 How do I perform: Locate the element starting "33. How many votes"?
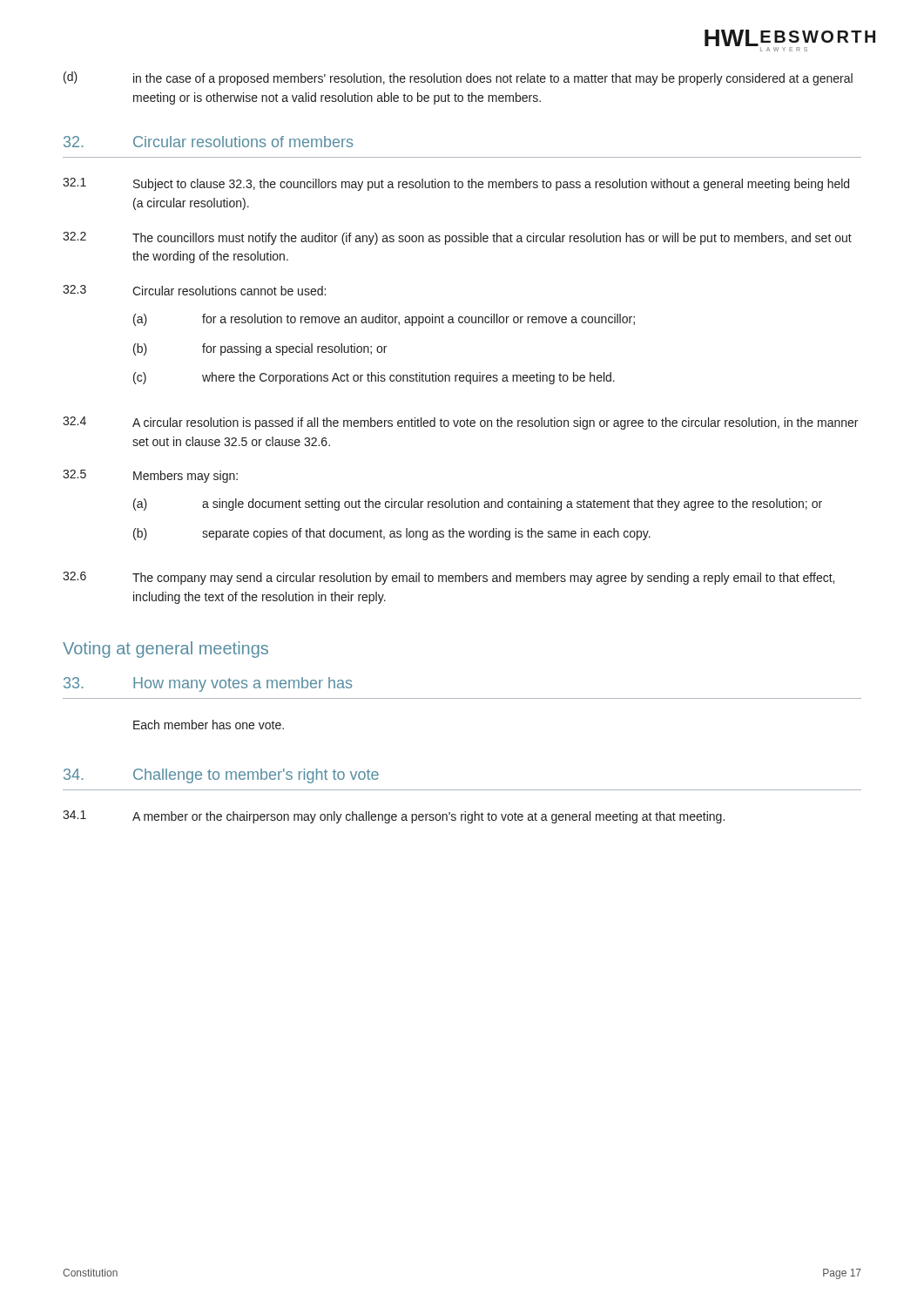click(x=208, y=683)
